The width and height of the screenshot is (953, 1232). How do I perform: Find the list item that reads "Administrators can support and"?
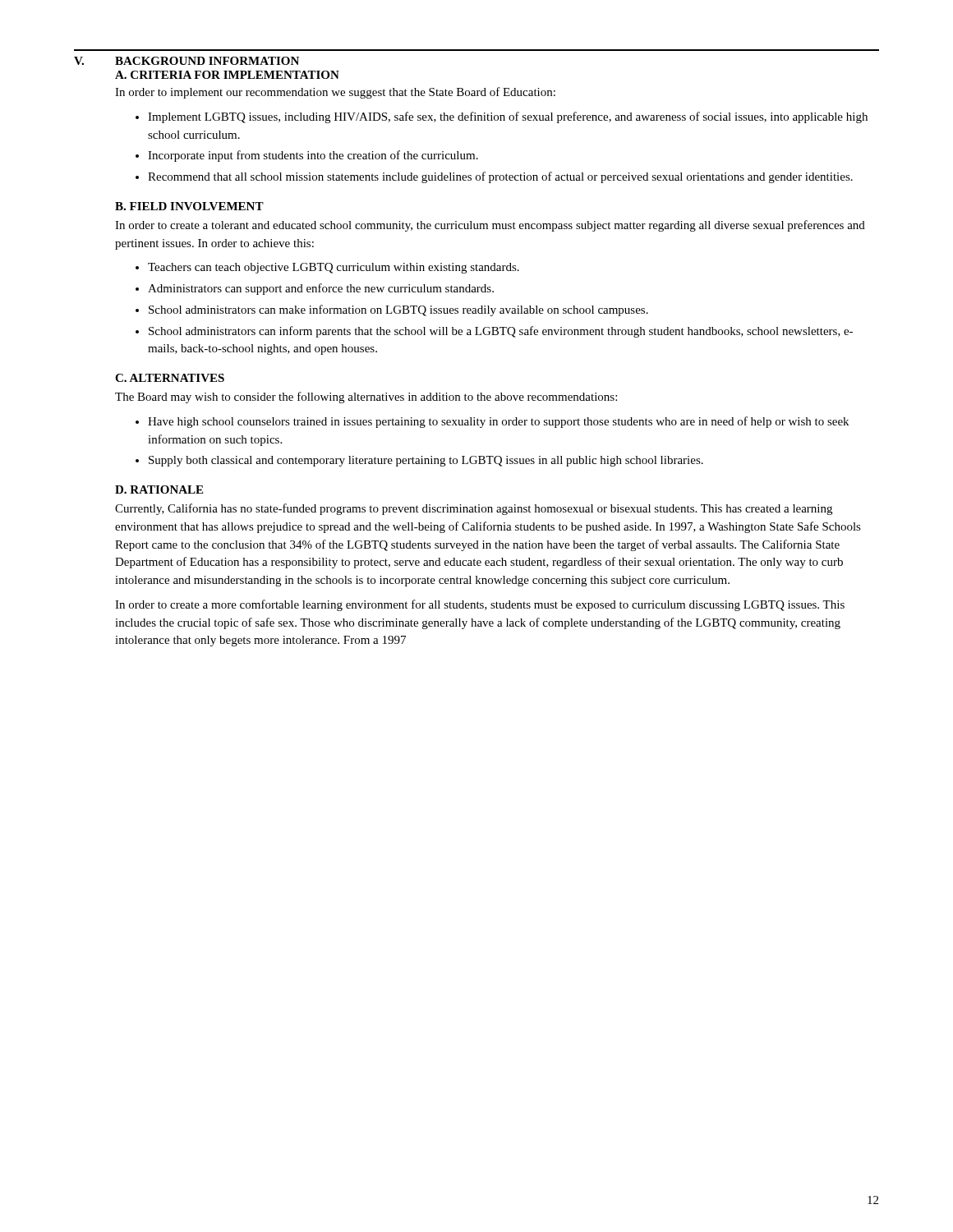pyautogui.click(x=321, y=288)
